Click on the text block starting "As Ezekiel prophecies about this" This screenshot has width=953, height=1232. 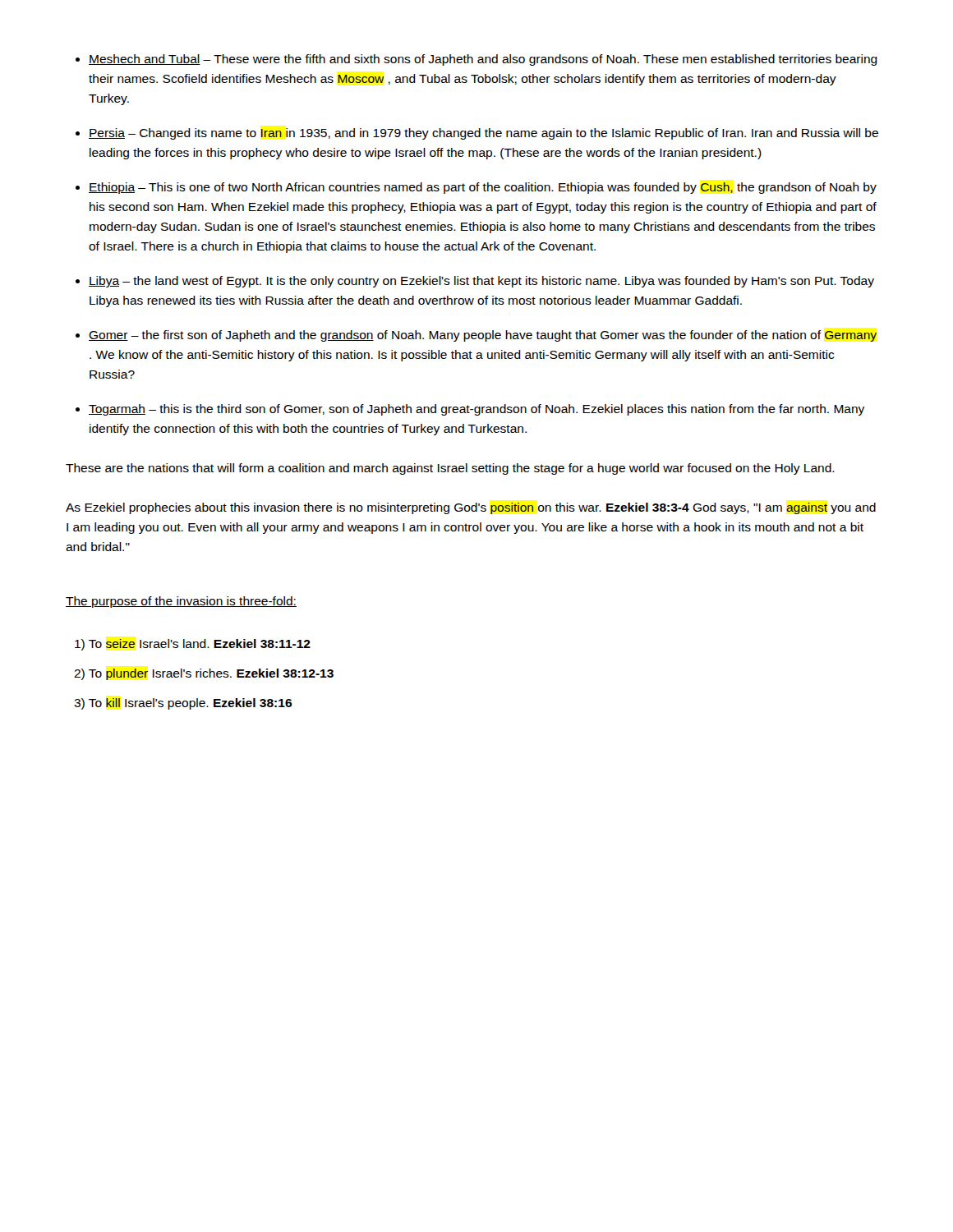[471, 527]
